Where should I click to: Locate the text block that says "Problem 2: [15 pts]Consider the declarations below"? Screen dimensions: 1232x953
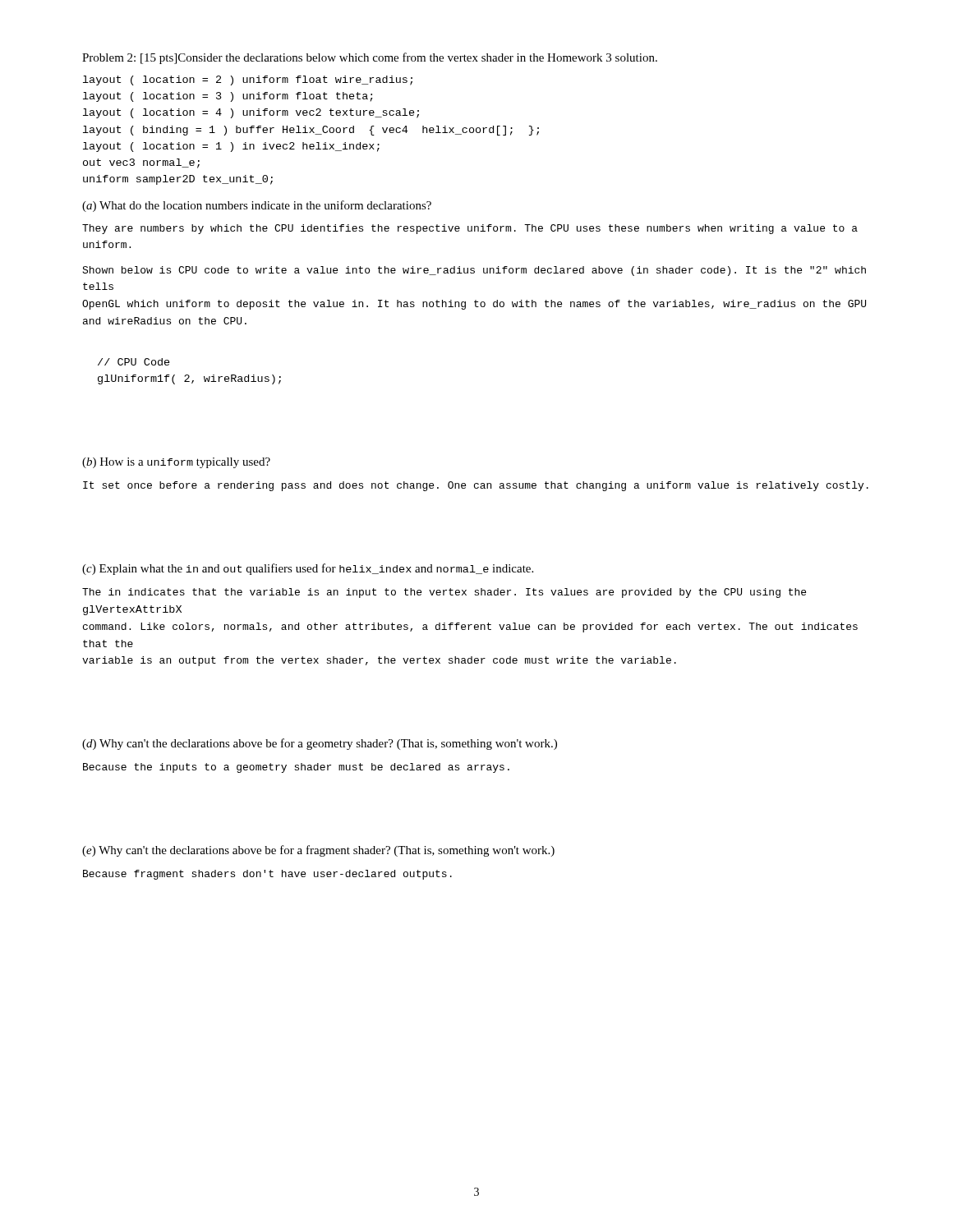pos(370,57)
